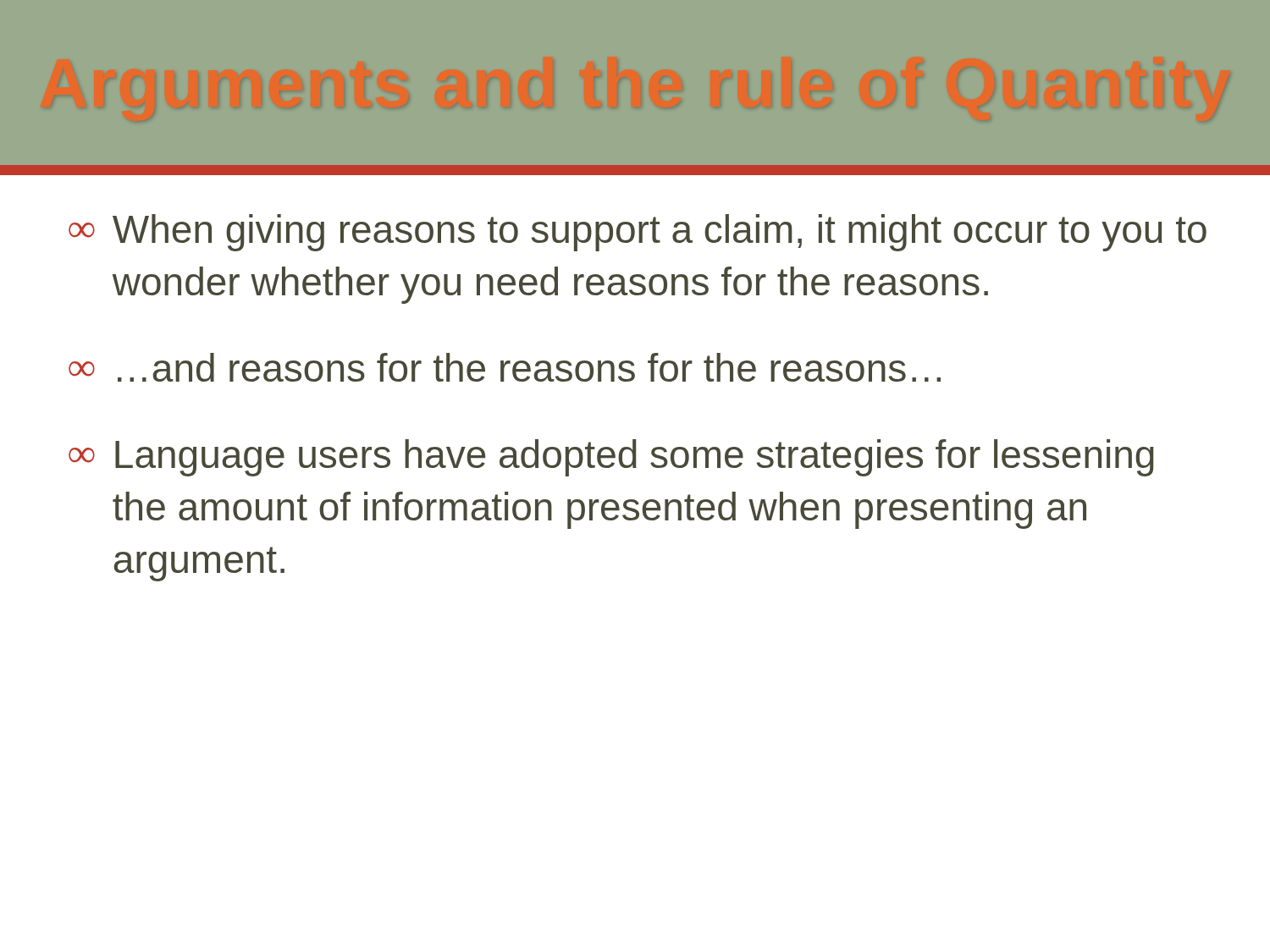This screenshot has width=1270, height=952.
Task: Navigate to the element starting "∞ …and reasons"
Action: 507,368
